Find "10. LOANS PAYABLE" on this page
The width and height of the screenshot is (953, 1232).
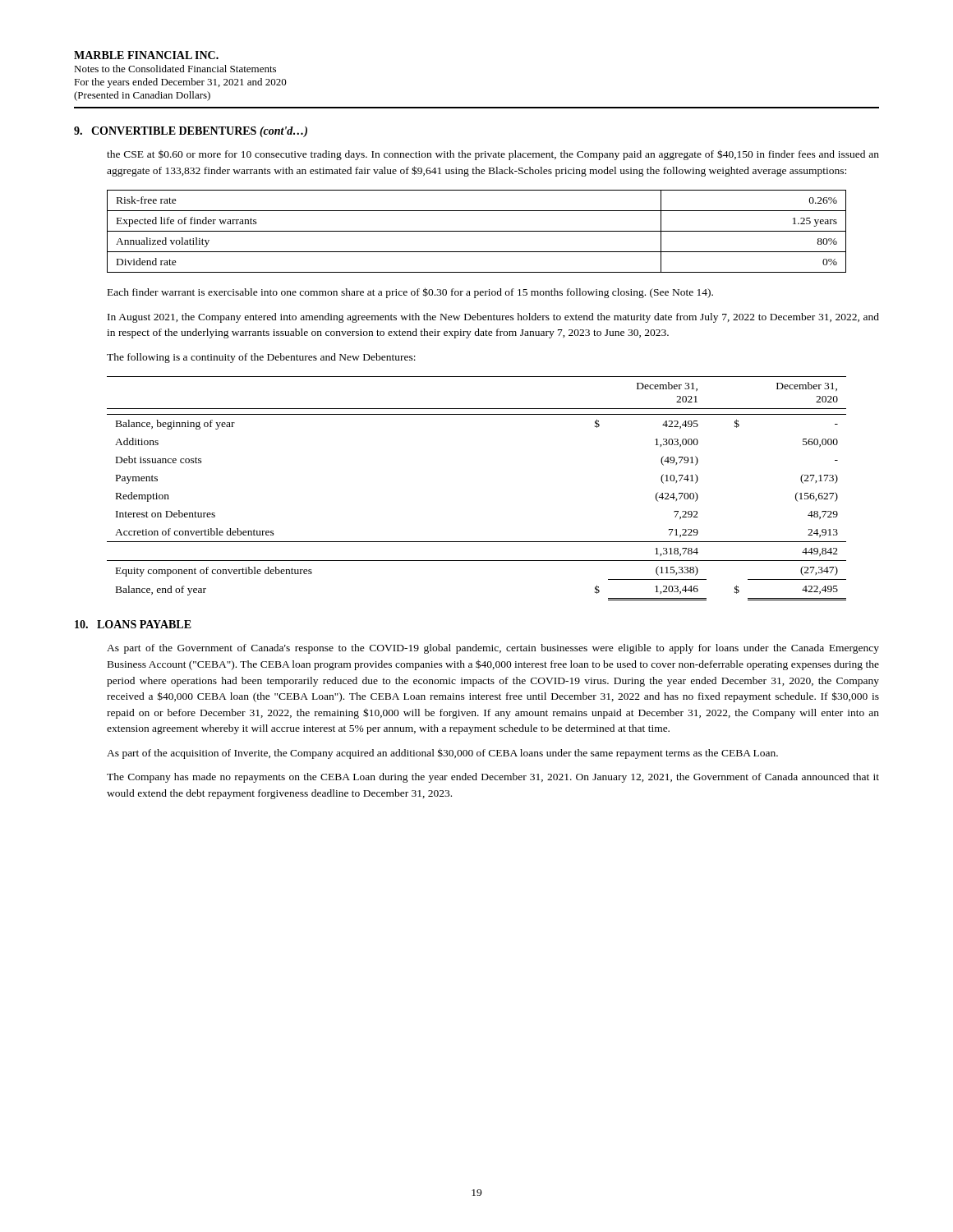coord(133,625)
